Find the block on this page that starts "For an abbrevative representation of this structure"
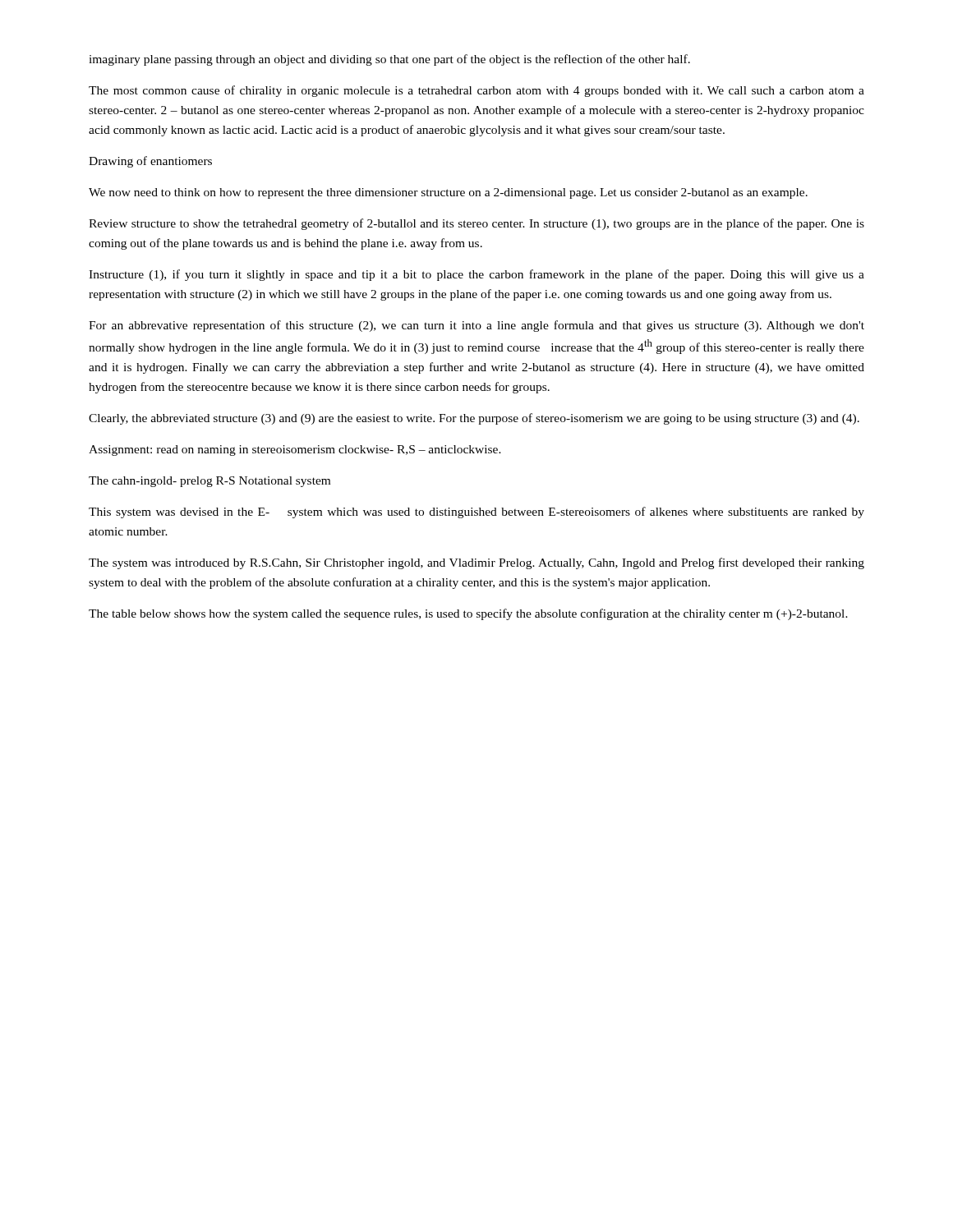The width and height of the screenshot is (953, 1232). point(476,356)
